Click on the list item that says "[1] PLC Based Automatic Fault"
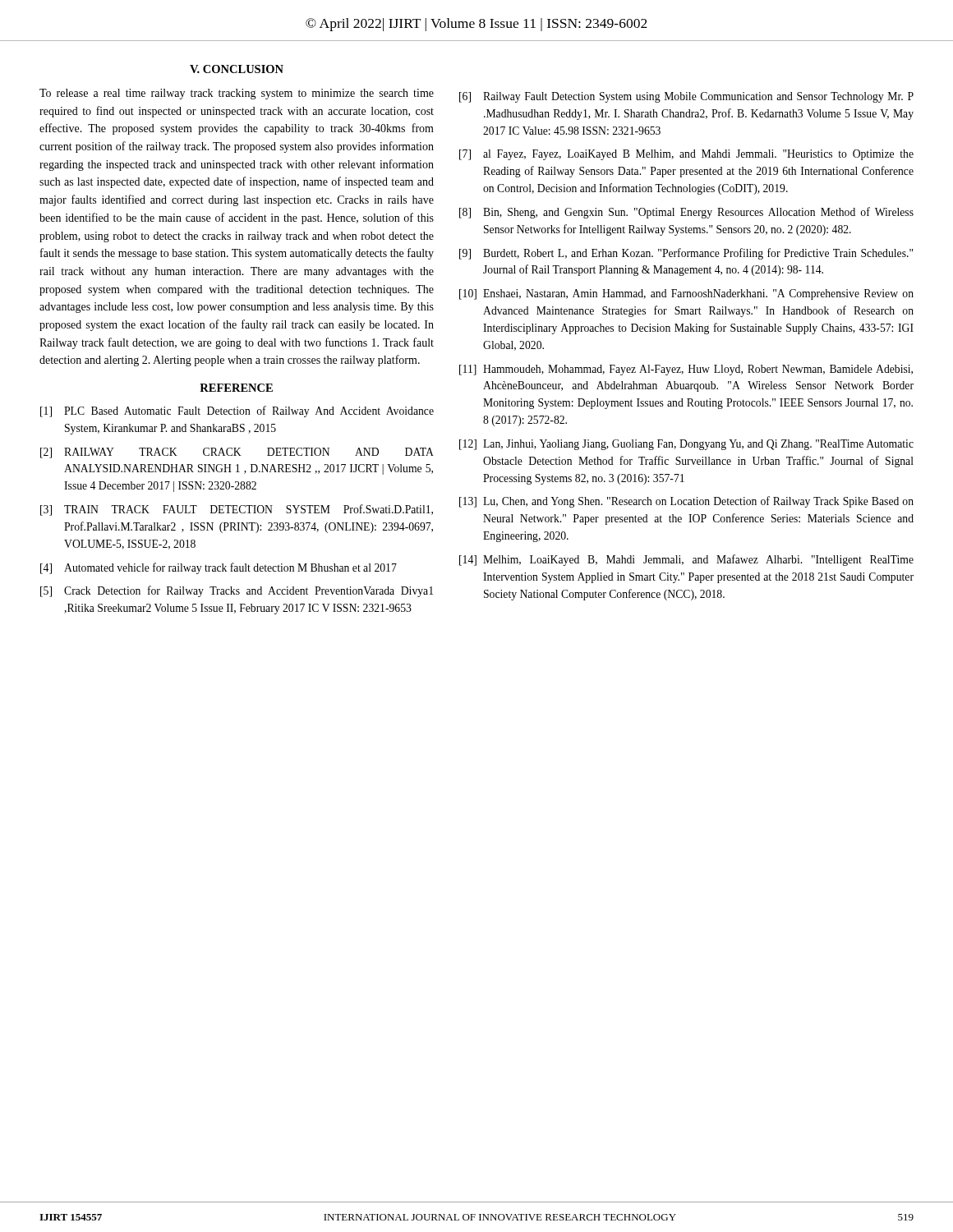The image size is (953, 1232). pos(237,420)
